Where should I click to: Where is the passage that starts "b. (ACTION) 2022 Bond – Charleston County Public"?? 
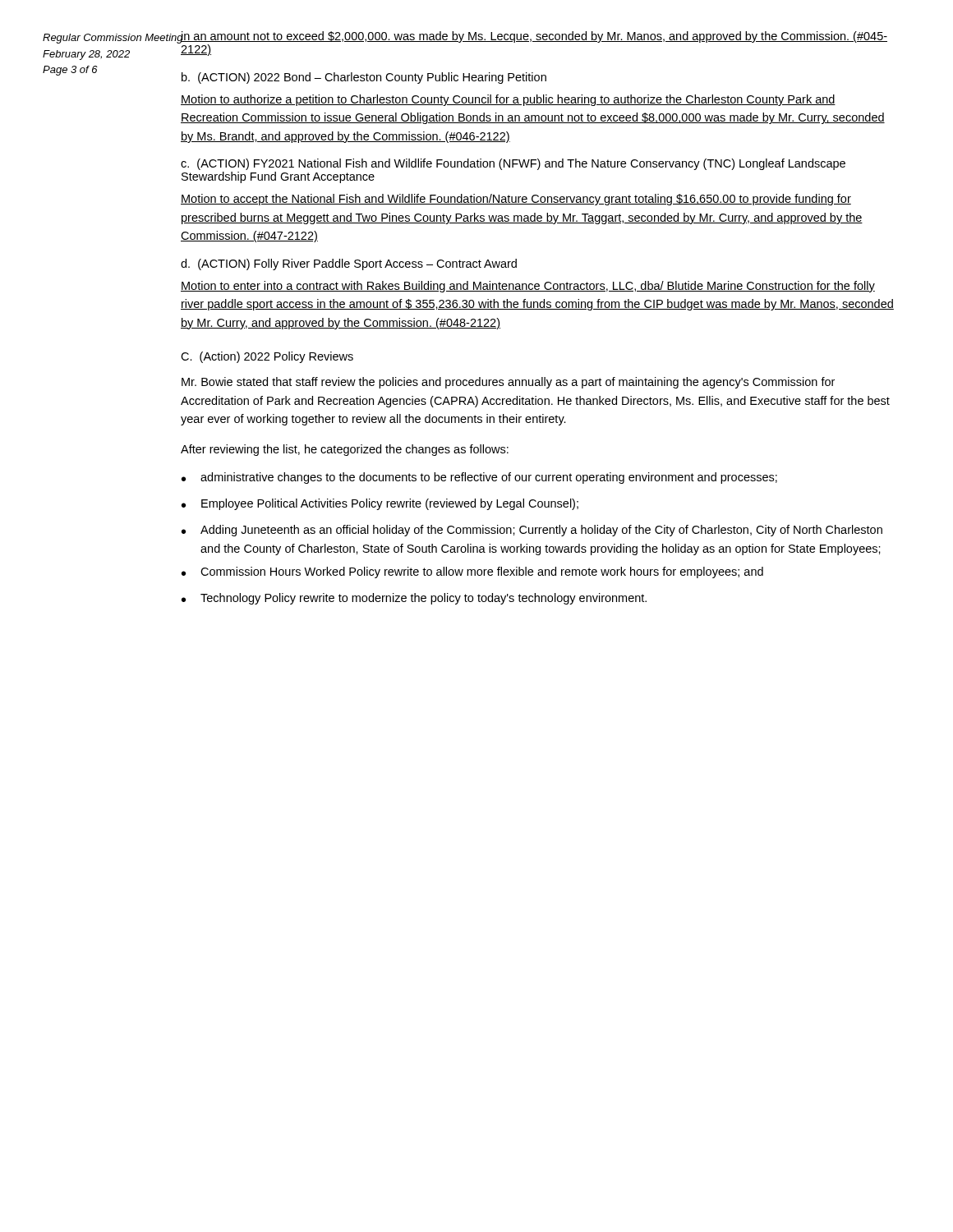(538, 108)
